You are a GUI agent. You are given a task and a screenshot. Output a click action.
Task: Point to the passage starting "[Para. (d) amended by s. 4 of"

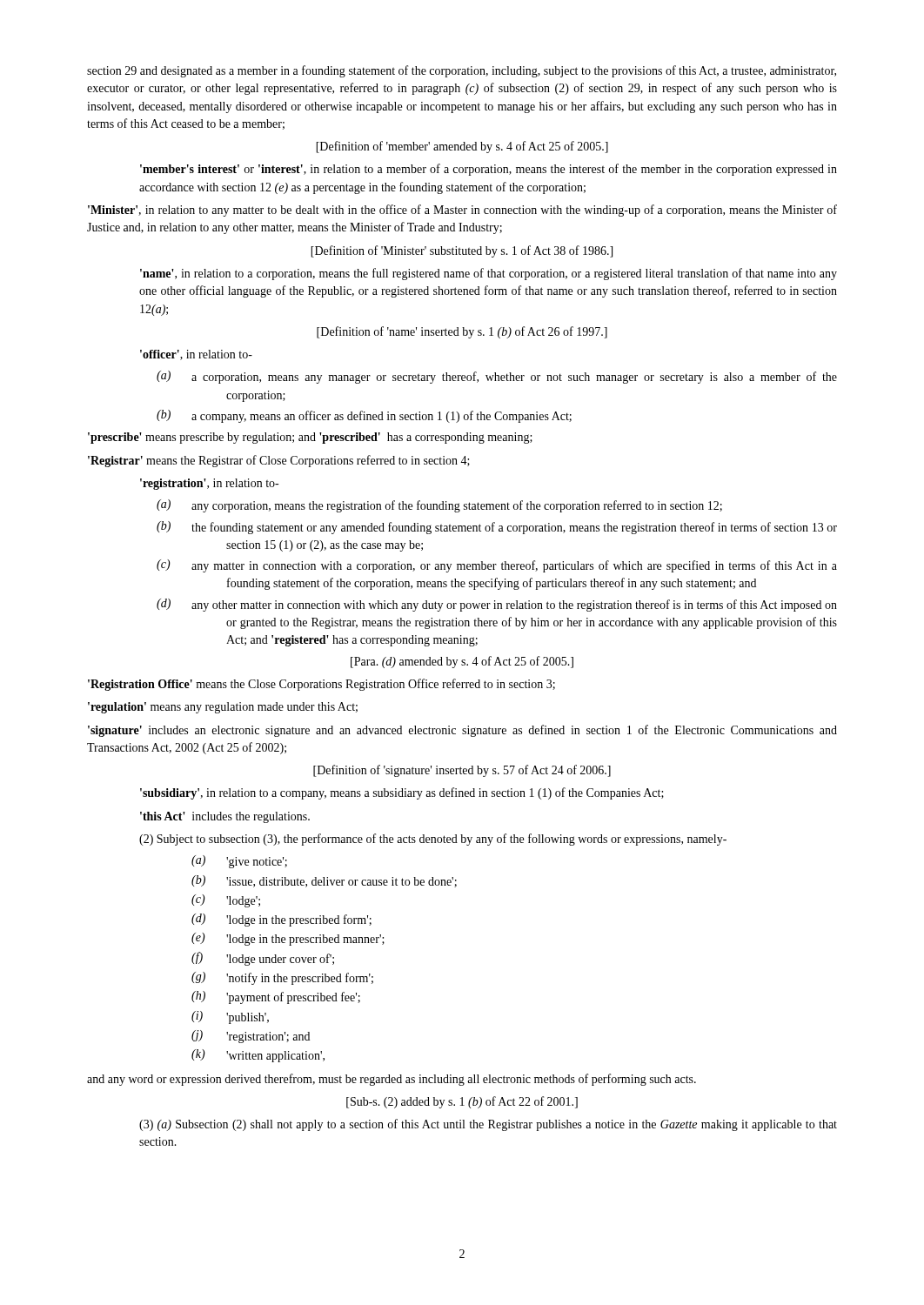pos(462,661)
